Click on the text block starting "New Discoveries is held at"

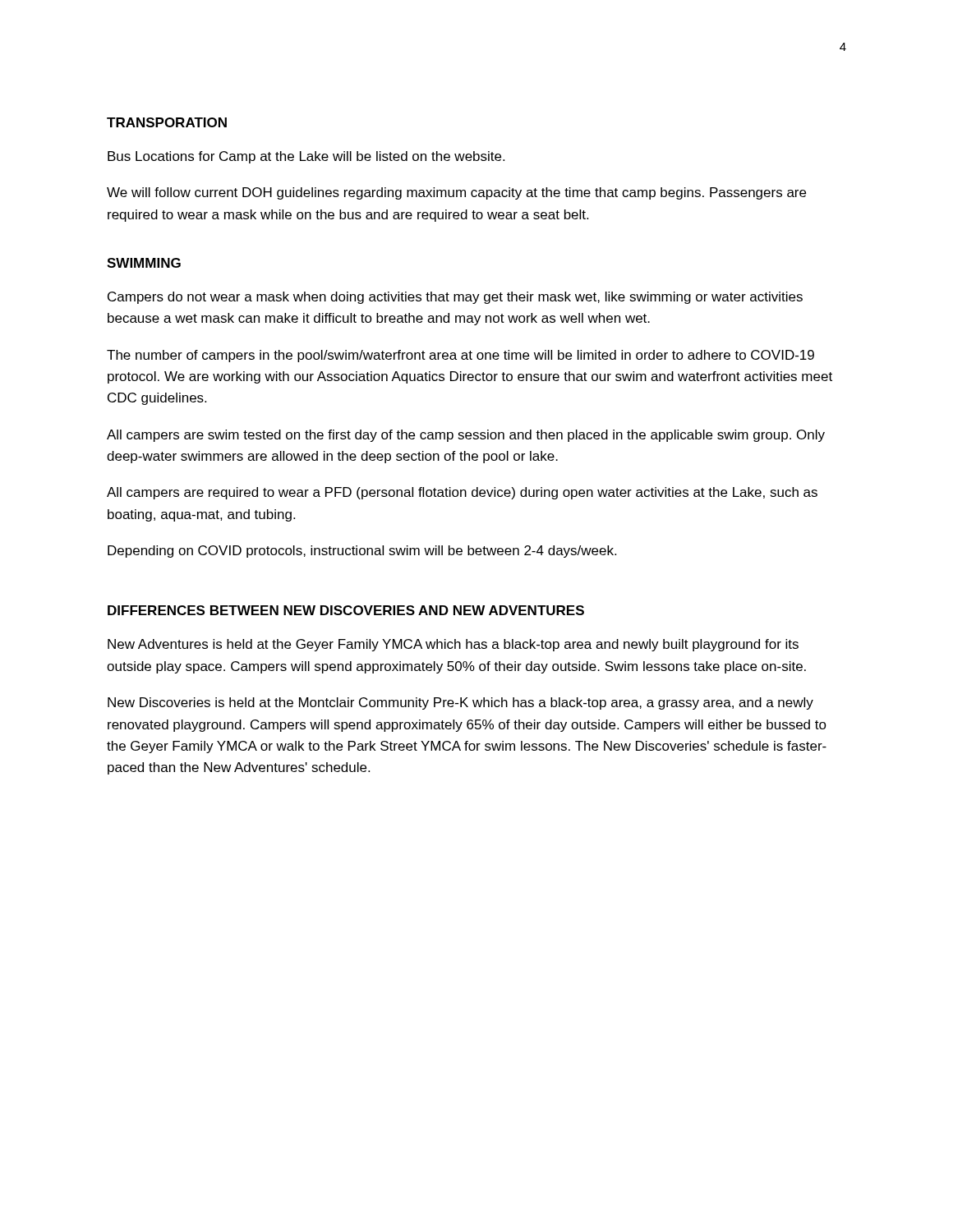click(467, 735)
